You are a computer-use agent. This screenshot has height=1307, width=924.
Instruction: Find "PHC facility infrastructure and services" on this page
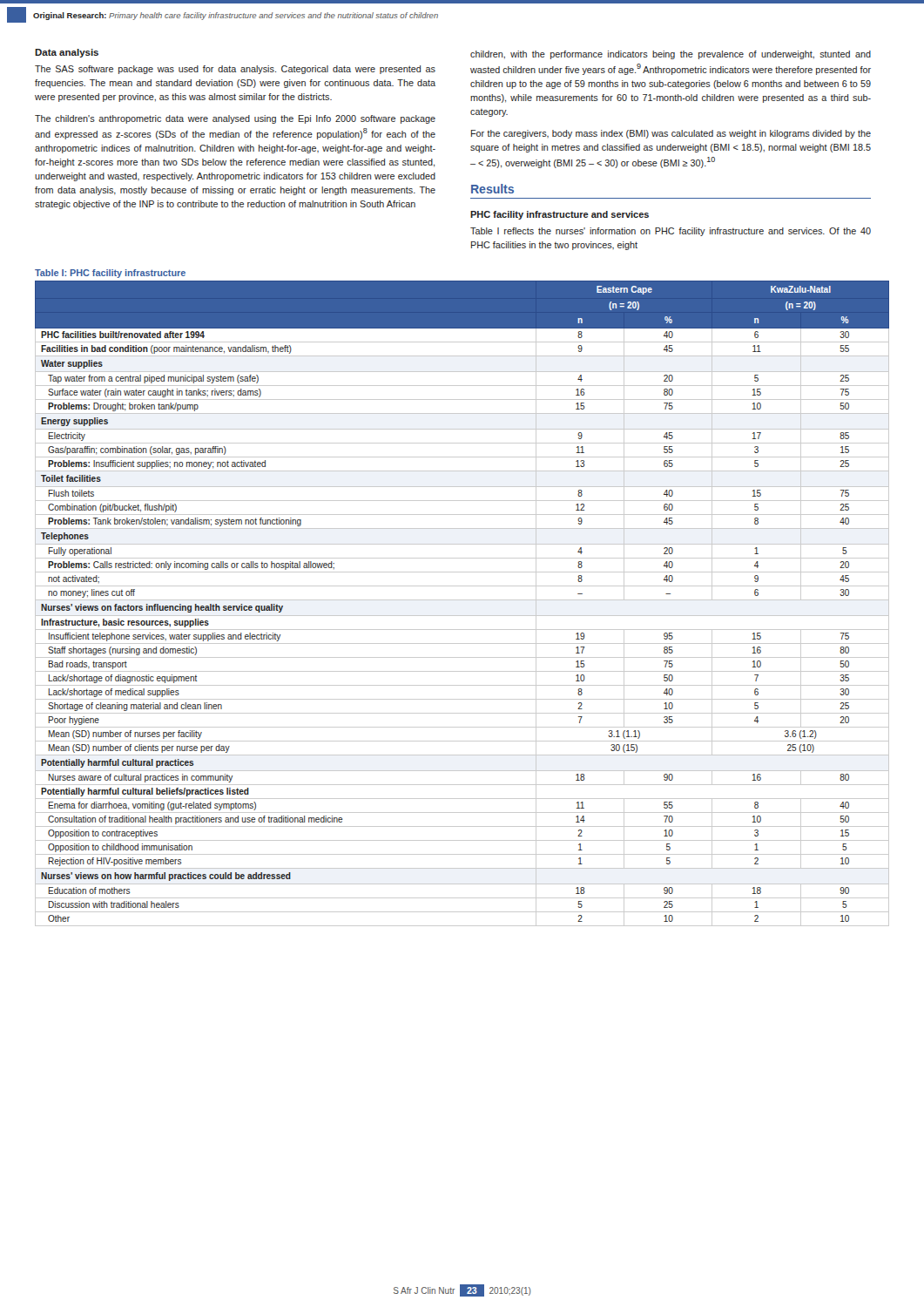coord(560,214)
